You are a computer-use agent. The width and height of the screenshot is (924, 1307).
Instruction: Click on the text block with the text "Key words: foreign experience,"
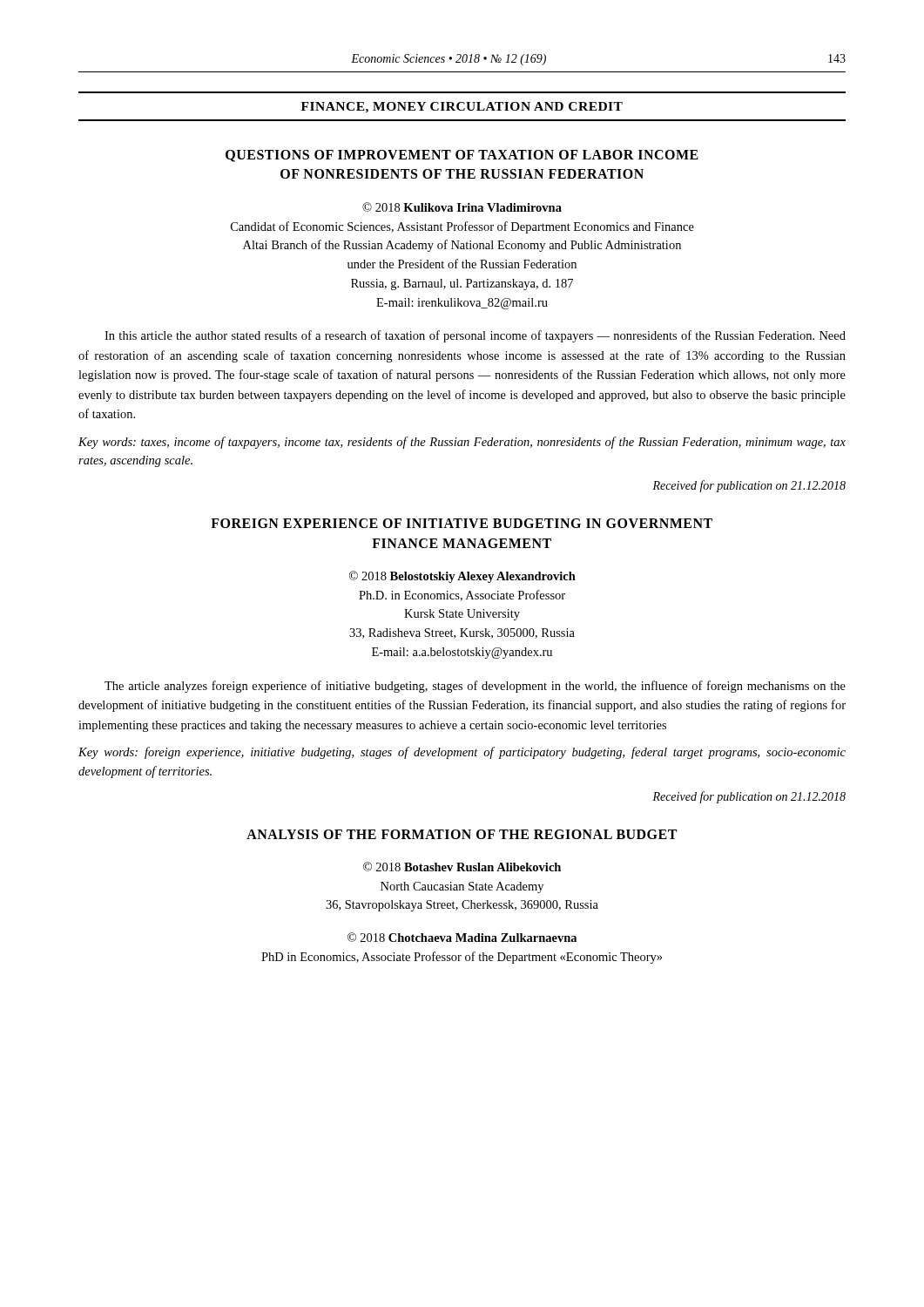coord(462,761)
